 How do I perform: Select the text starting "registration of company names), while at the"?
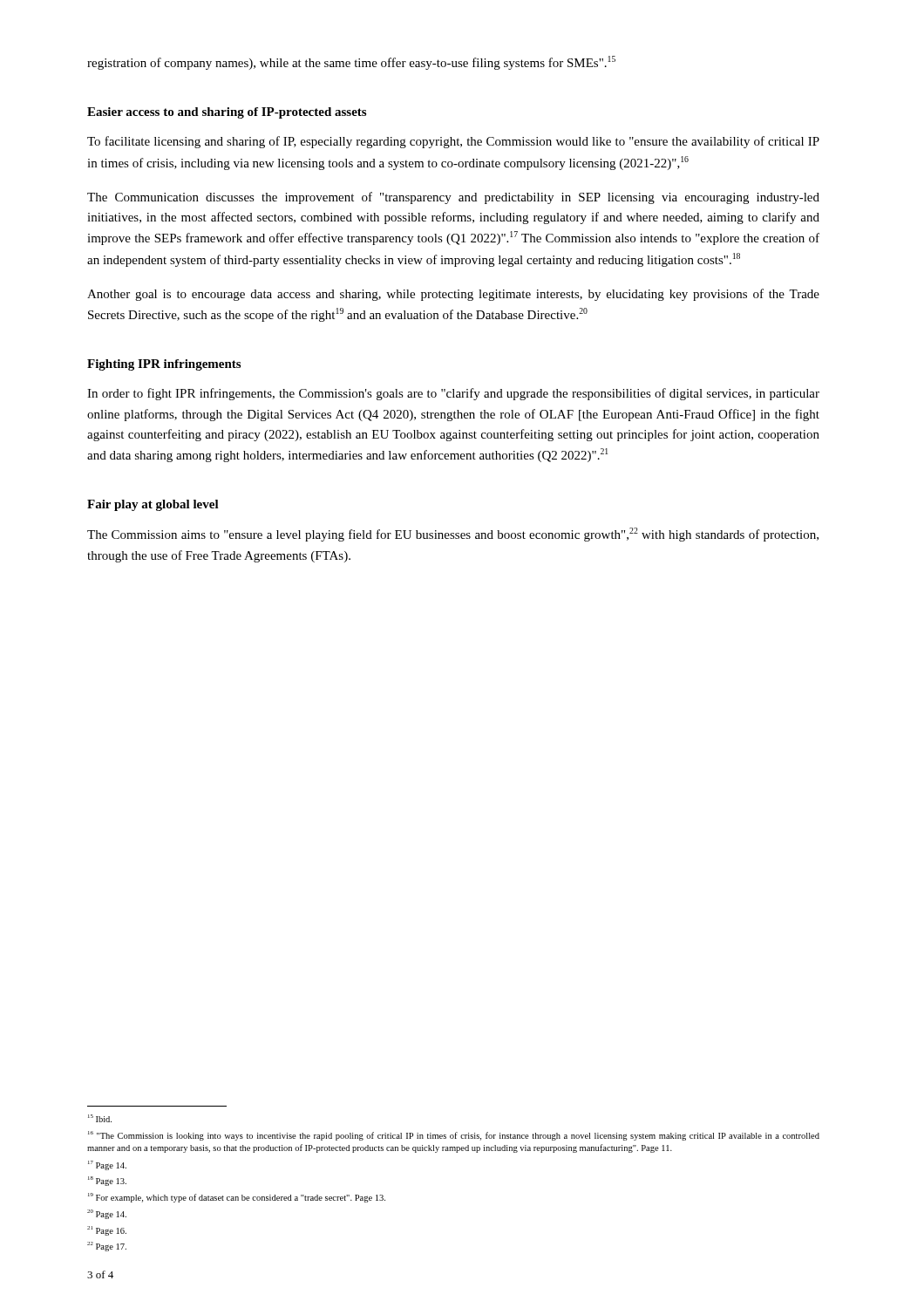coord(351,62)
